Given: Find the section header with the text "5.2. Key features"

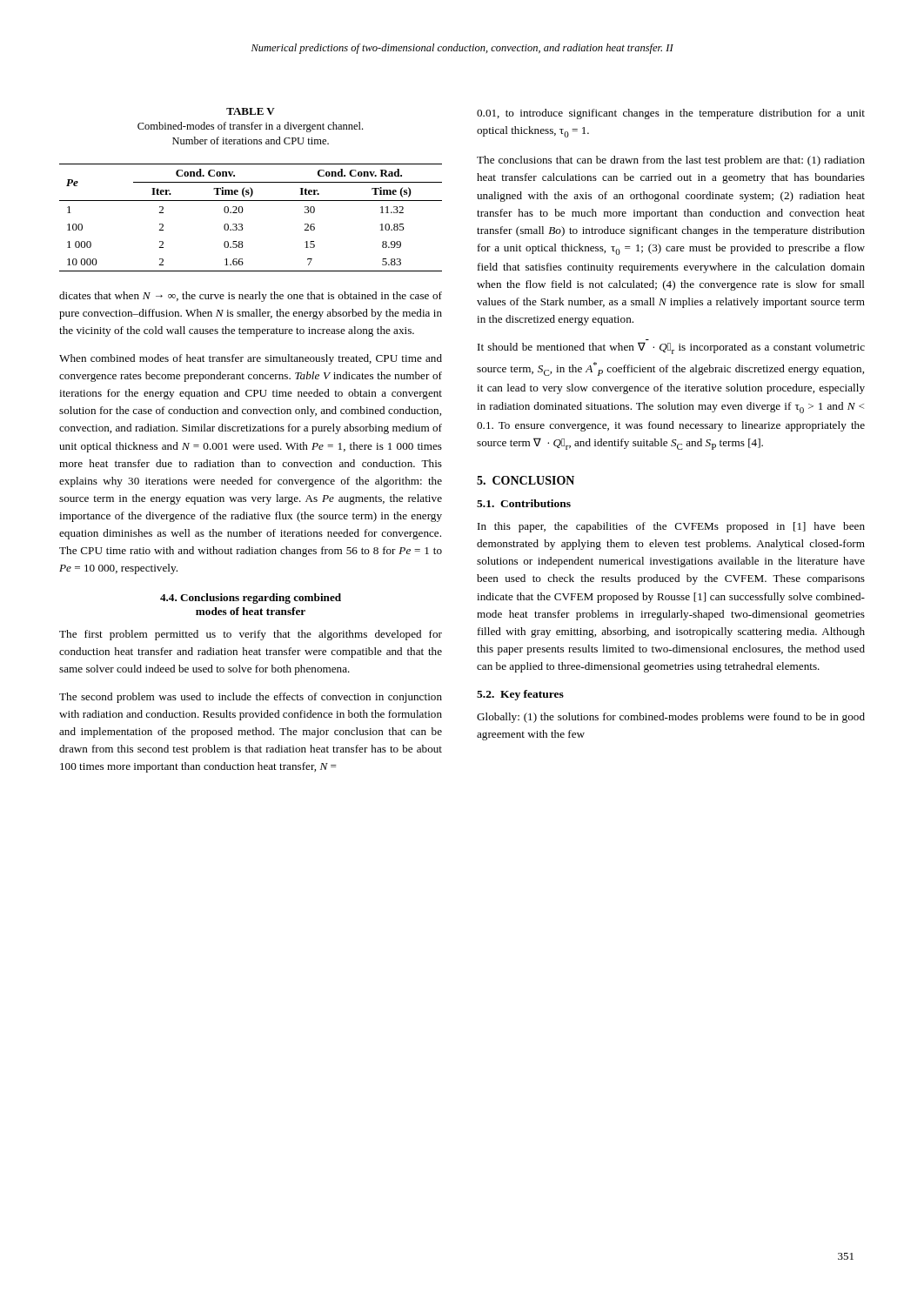Looking at the screenshot, I should click(520, 694).
